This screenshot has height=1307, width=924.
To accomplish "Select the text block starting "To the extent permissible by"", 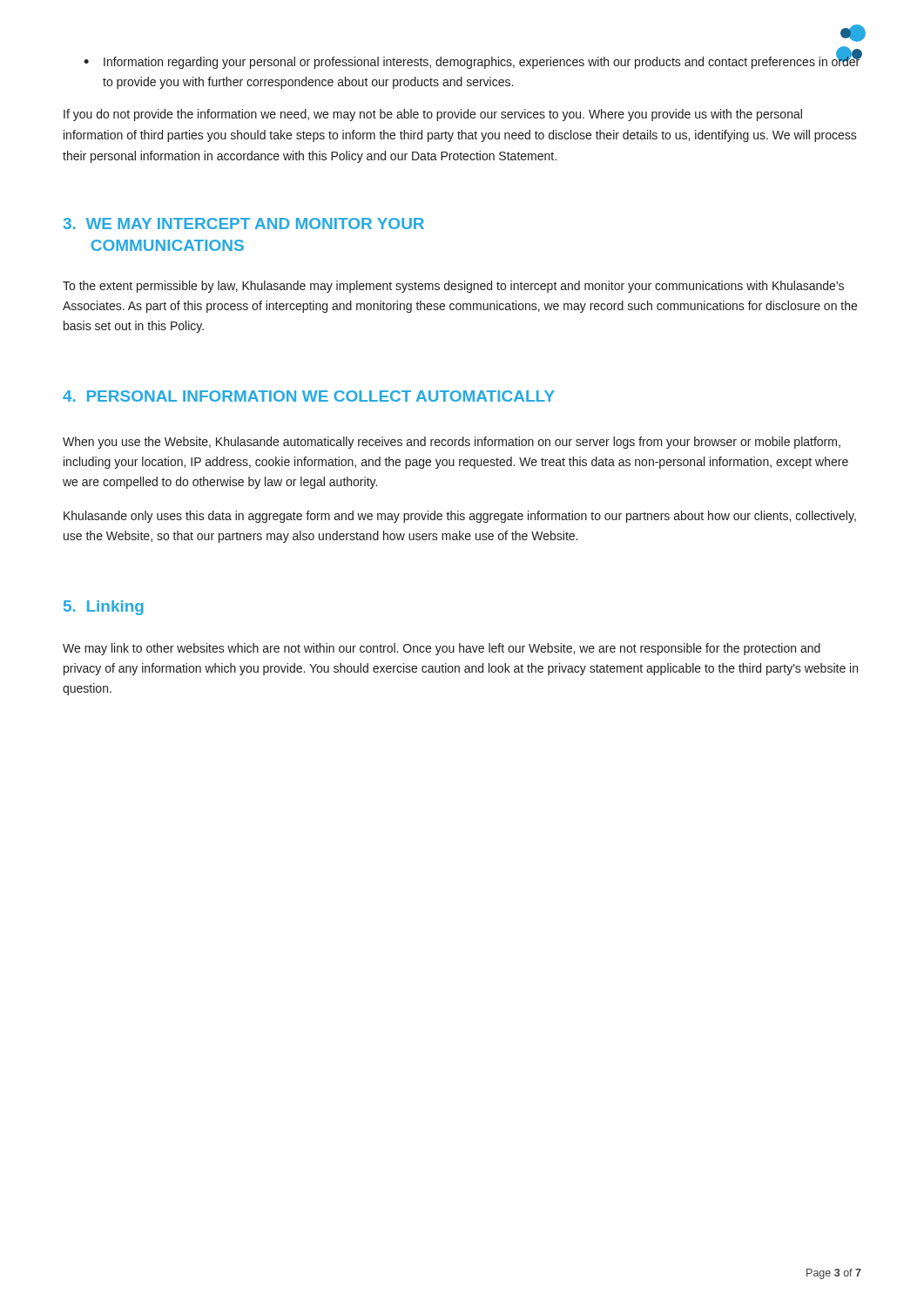I will coord(460,306).
